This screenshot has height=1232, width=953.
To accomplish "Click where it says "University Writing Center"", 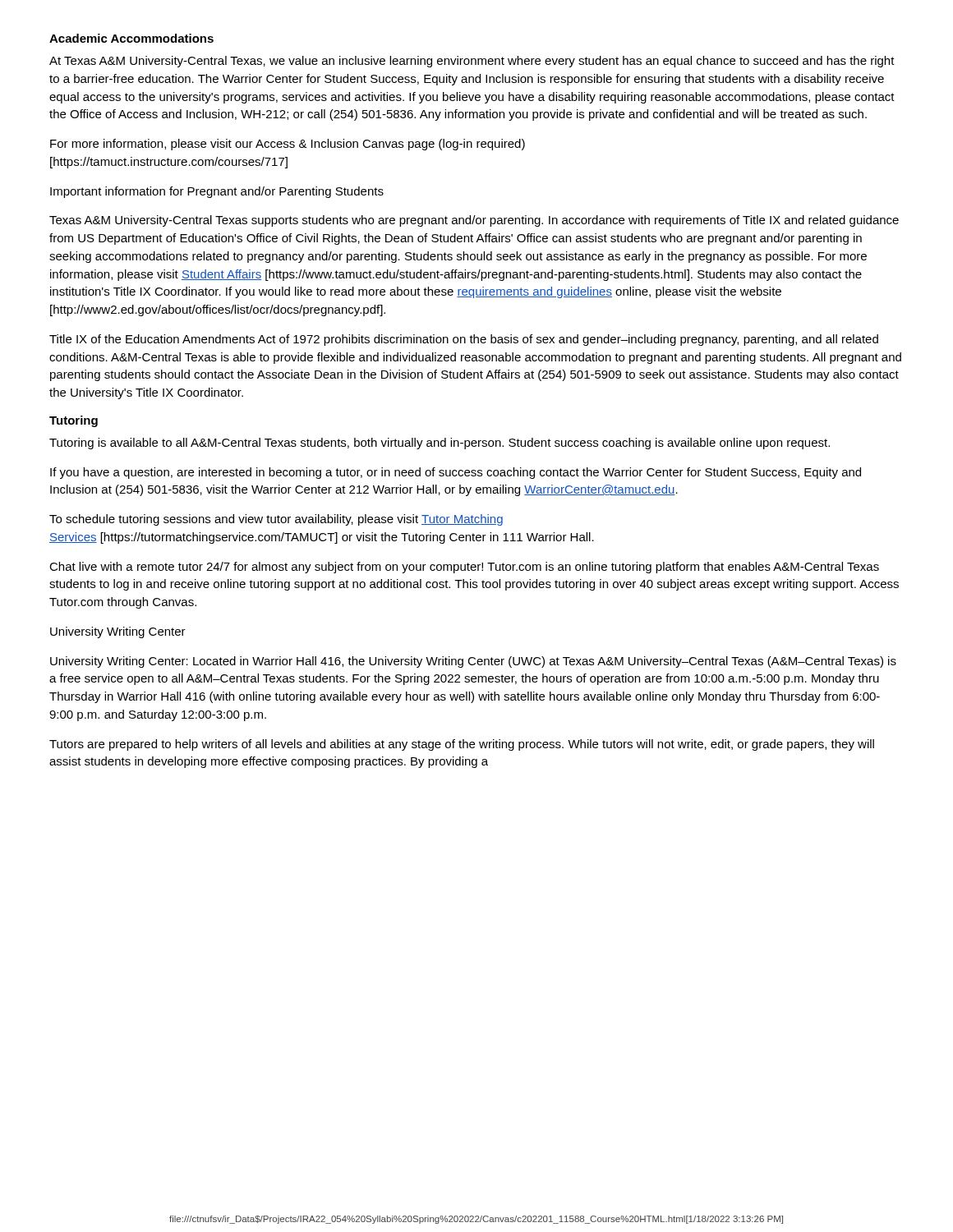I will click(x=117, y=631).
